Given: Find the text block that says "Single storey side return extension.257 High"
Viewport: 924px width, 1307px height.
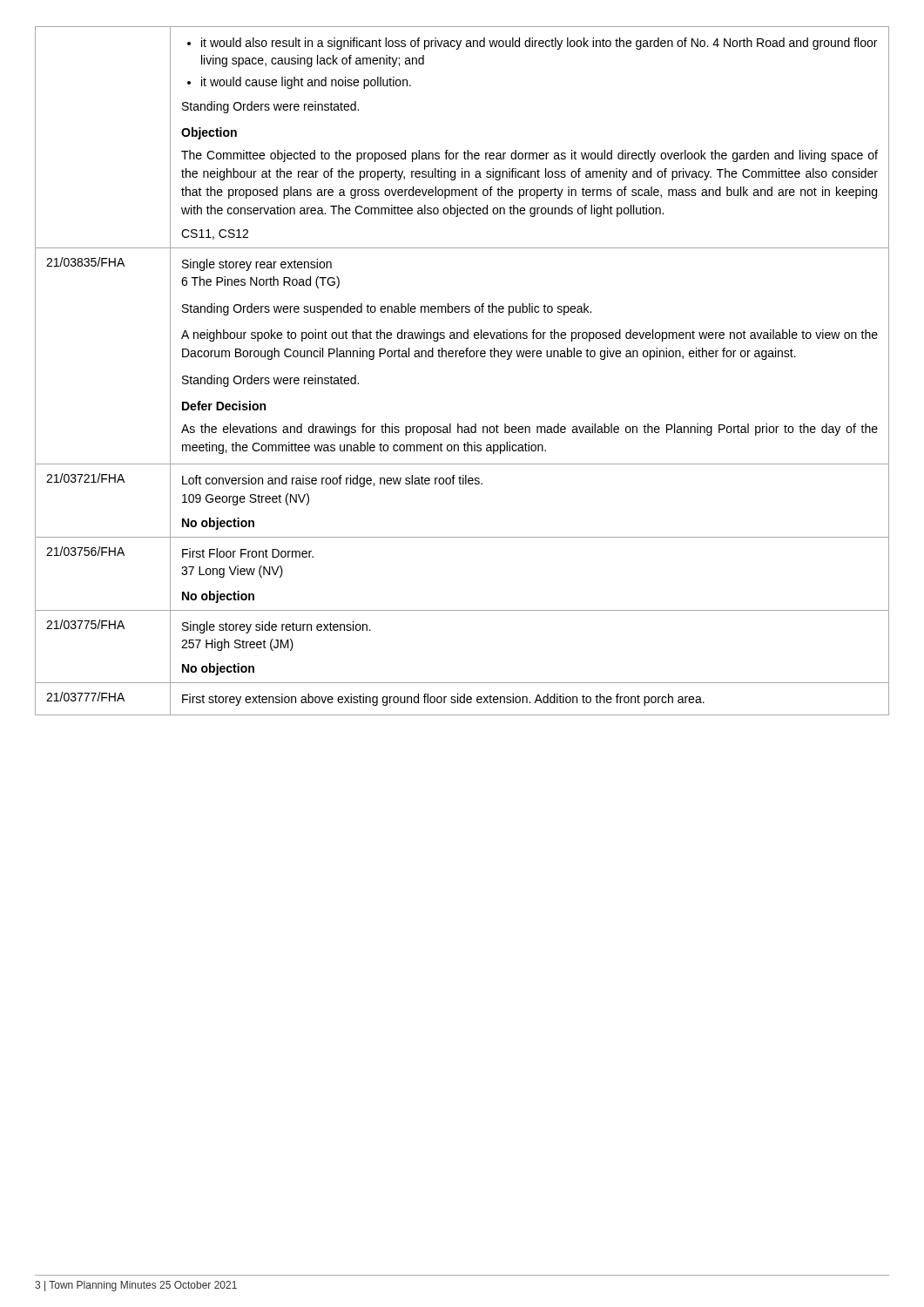Looking at the screenshot, I should point(276,635).
